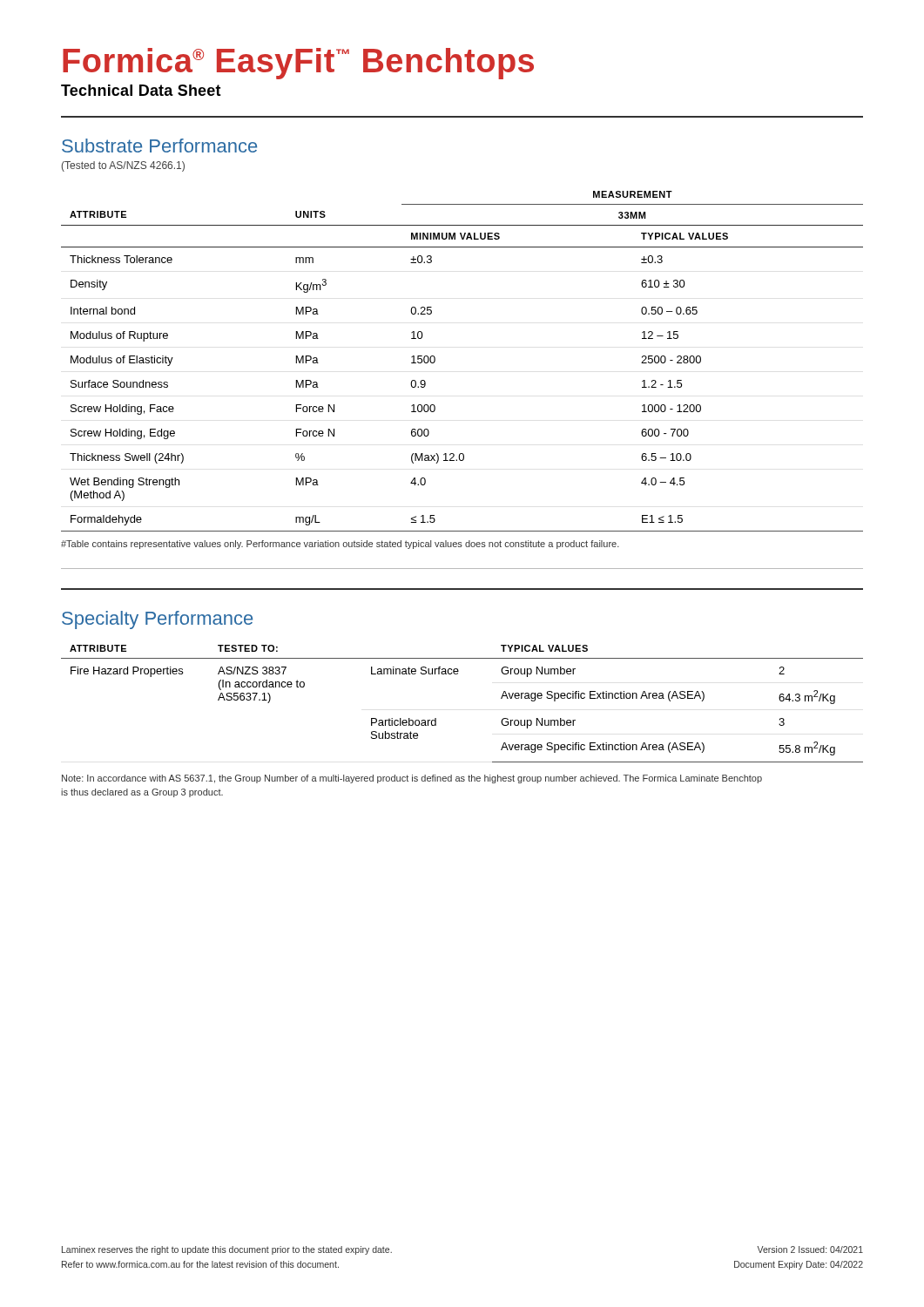The width and height of the screenshot is (924, 1307).
Task: Locate the table with the text "64.3 m 2"
Action: pyautogui.click(x=462, y=701)
